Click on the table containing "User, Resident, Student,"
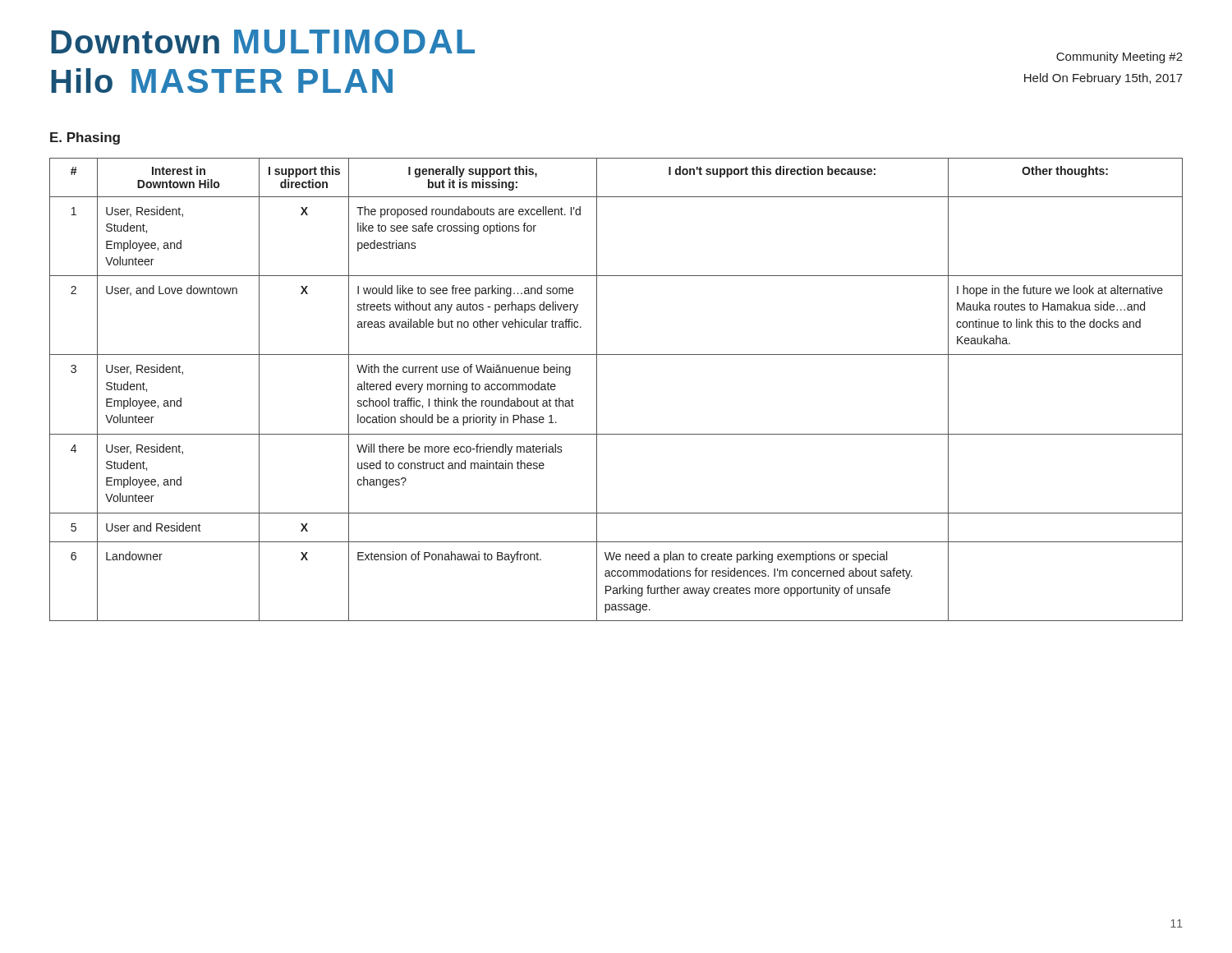This screenshot has height=953, width=1232. pyautogui.click(x=616, y=389)
